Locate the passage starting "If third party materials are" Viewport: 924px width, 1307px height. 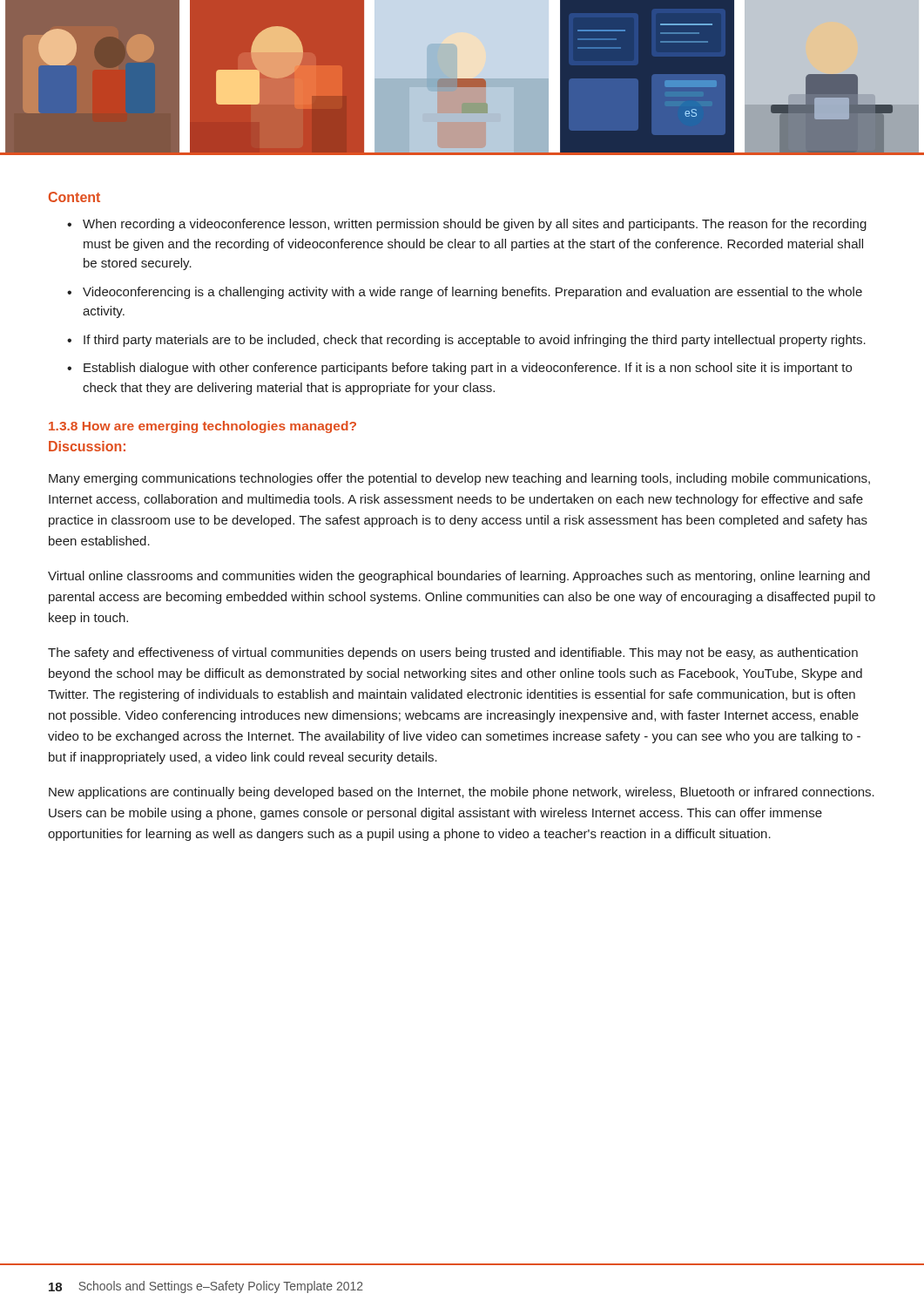474,339
